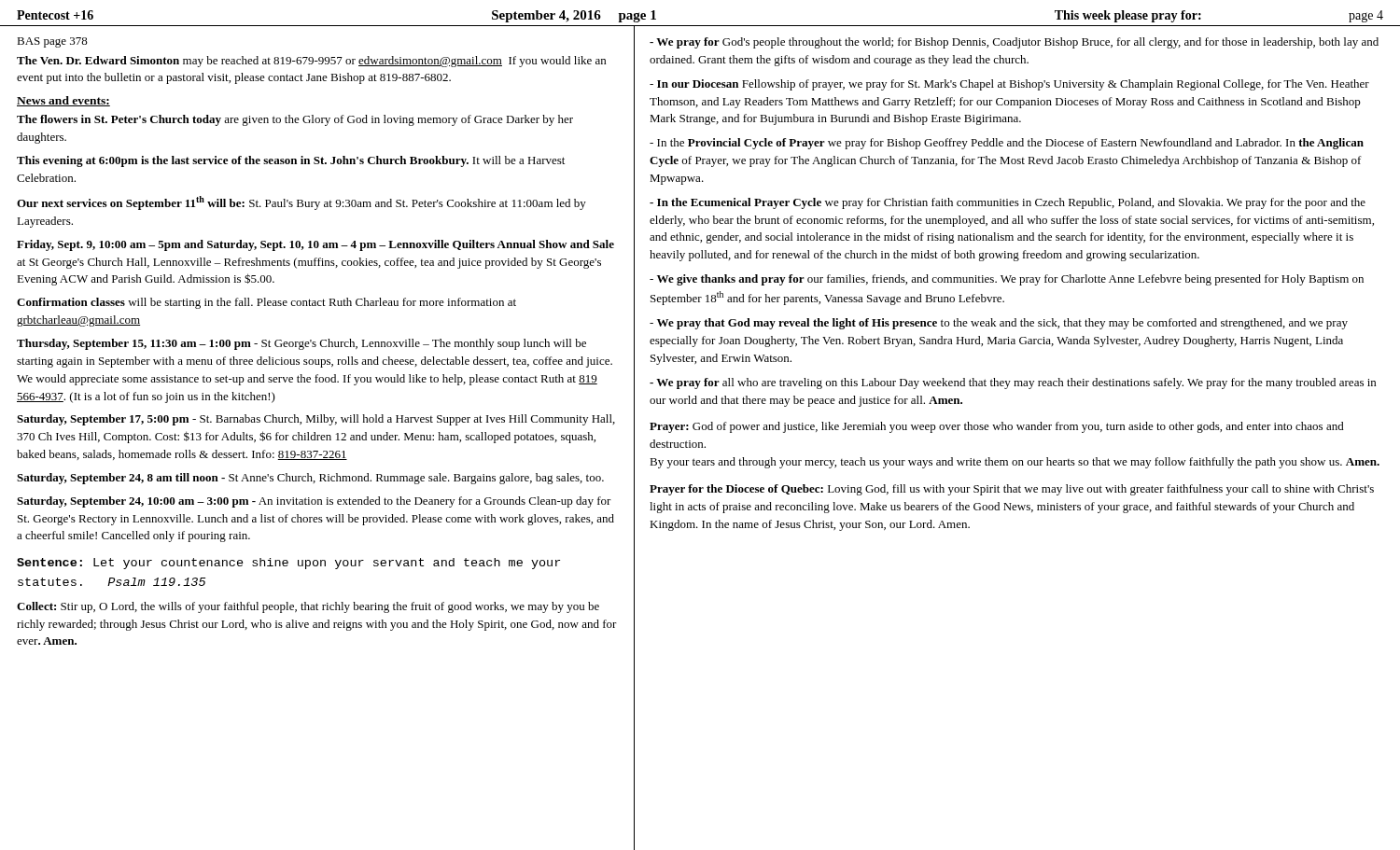Find the section header containing "News and events:"
This screenshot has width=1400, height=850.
pos(63,101)
